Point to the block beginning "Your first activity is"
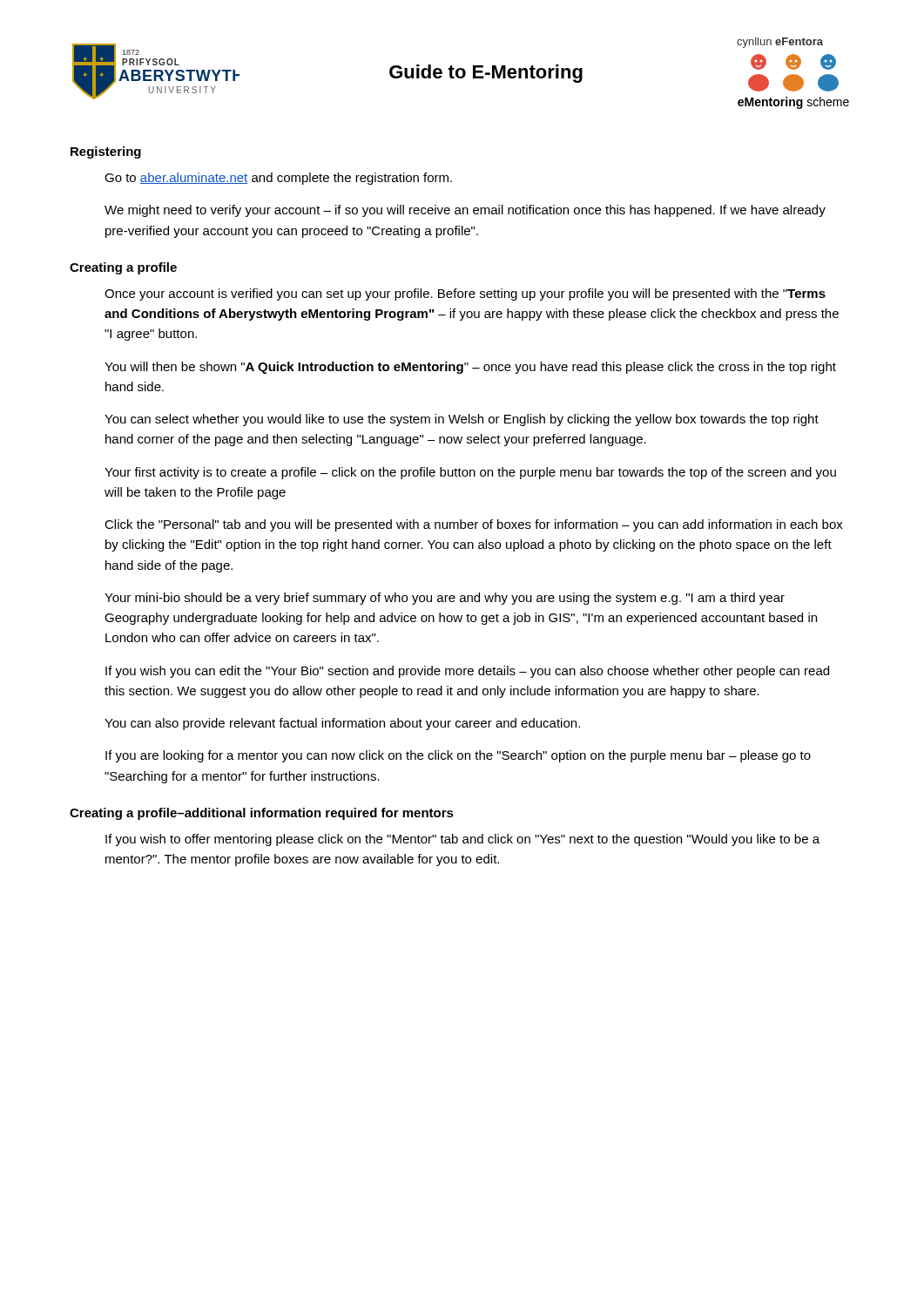This screenshot has width=924, height=1307. pos(471,481)
